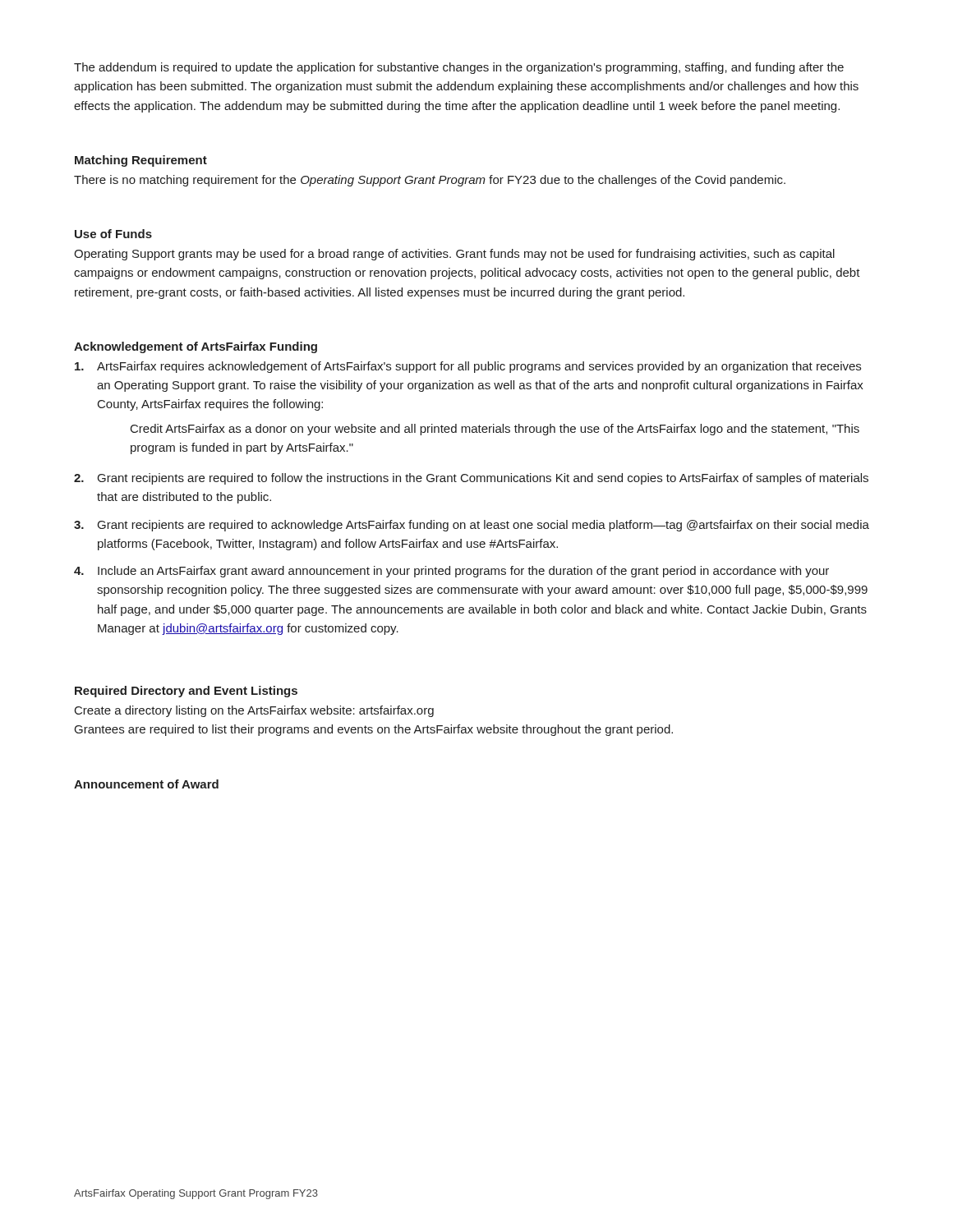953x1232 pixels.
Task: Find the block on this page that starts "ArtsFairfax requires acknowledgement of"
Action: [x=468, y=367]
